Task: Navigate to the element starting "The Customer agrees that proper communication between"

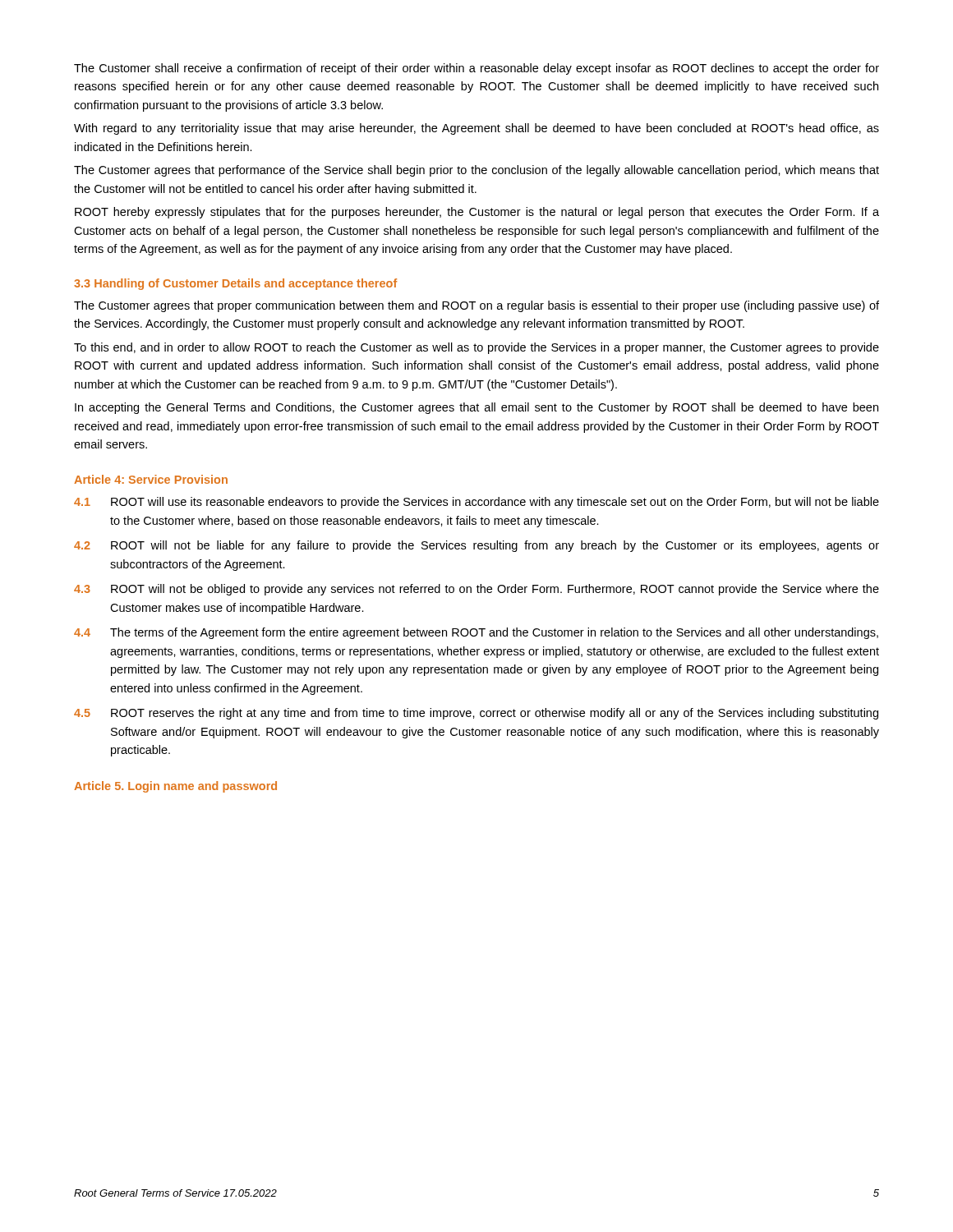Action: coord(476,375)
